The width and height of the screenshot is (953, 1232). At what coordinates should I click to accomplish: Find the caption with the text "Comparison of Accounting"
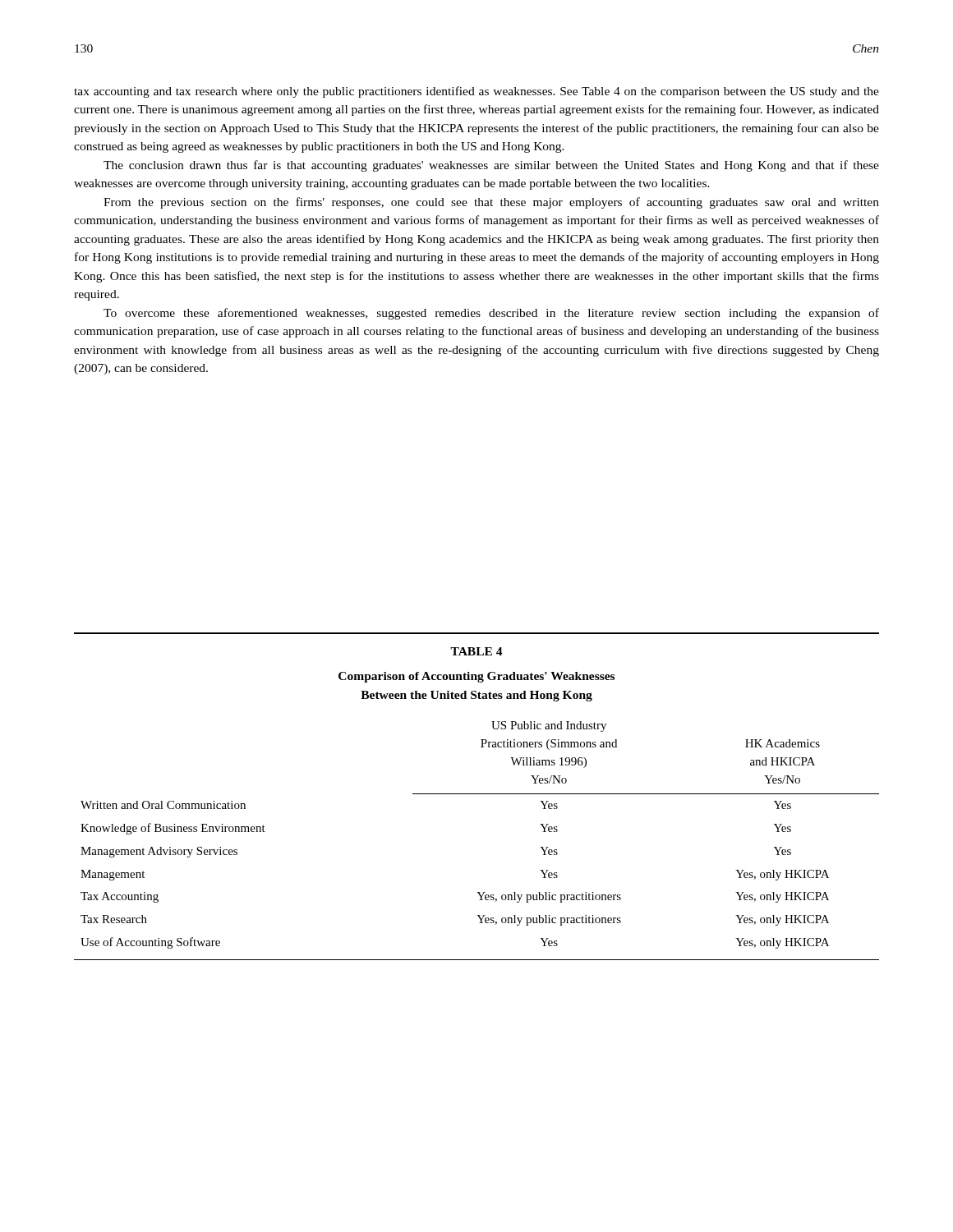(476, 685)
